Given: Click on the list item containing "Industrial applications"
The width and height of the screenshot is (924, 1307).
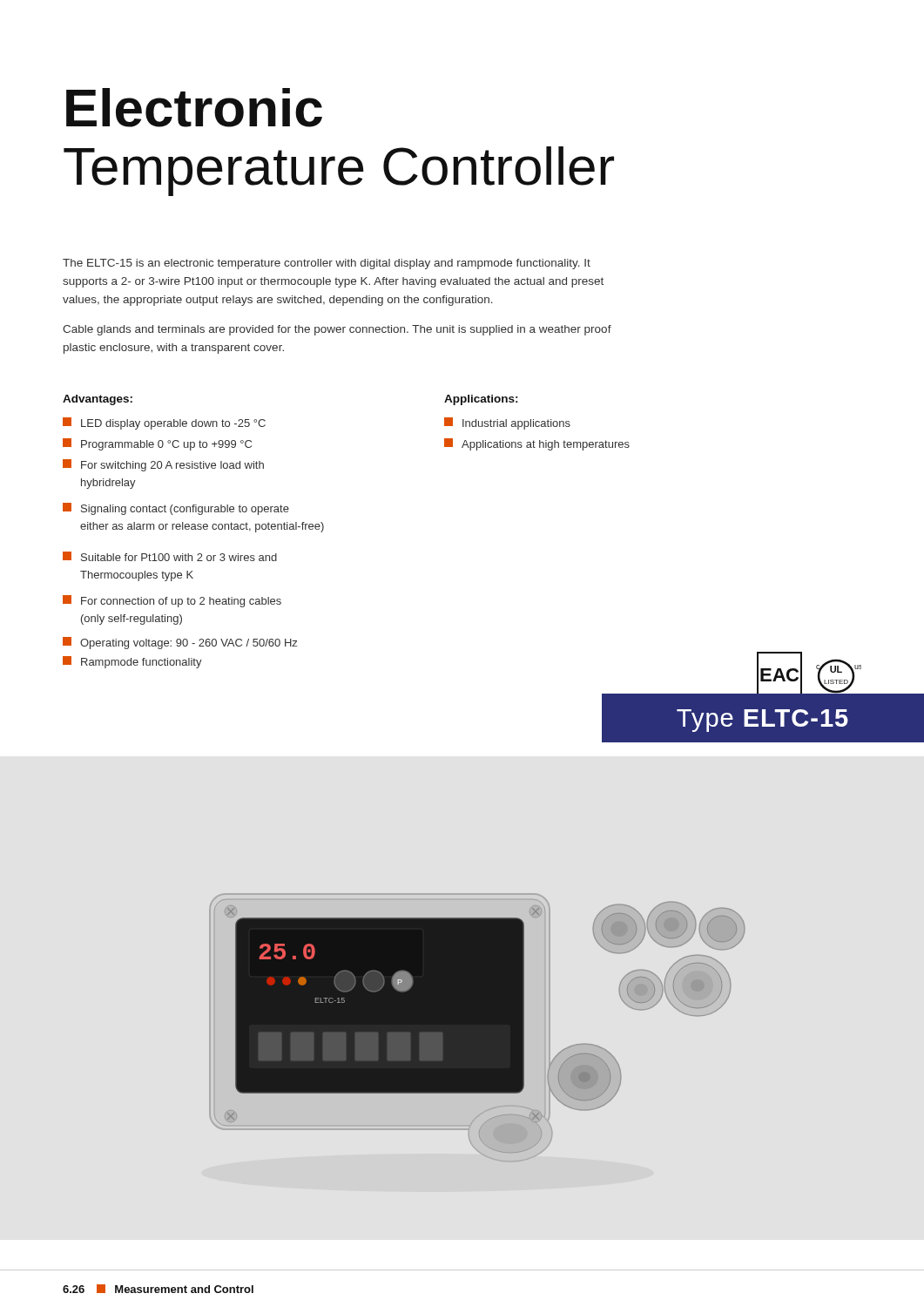Looking at the screenshot, I should tap(507, 423).
